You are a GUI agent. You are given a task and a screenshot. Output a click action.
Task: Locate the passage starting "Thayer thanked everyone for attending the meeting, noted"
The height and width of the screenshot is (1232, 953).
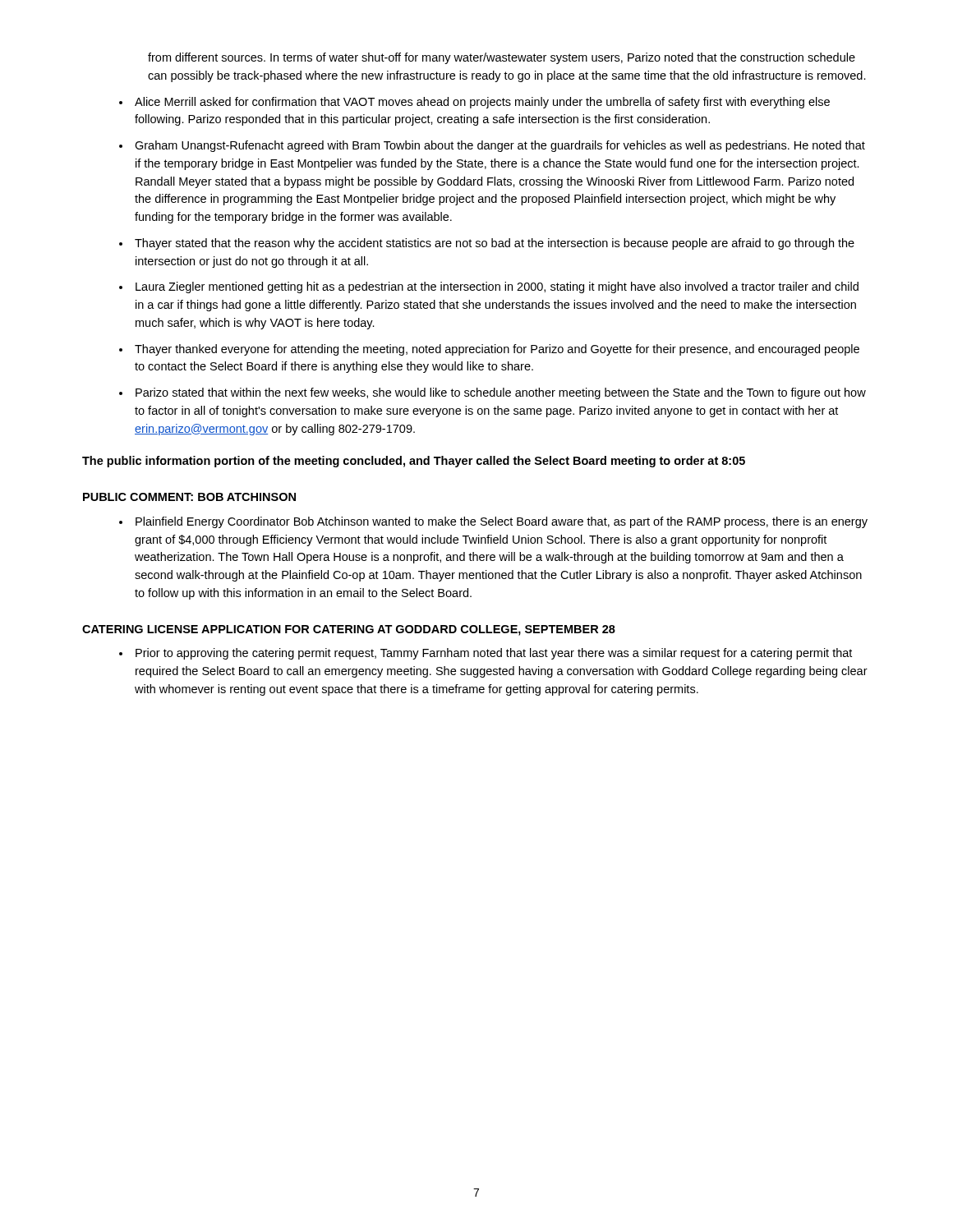pyautogui.click(x=497, y=358)
